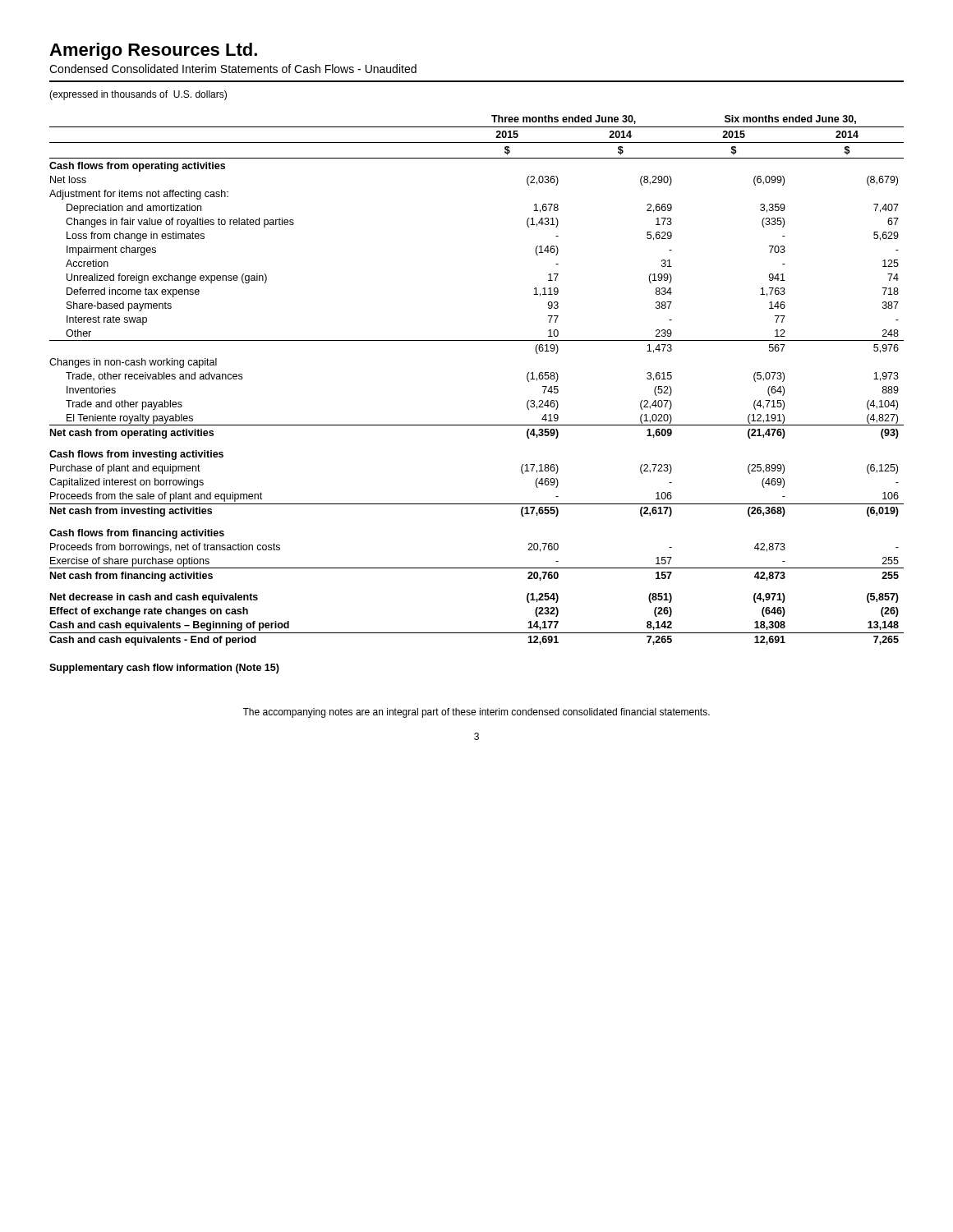Where is the passage that starts "The accompanying notes are an integral"?

[x=476, y=712]
